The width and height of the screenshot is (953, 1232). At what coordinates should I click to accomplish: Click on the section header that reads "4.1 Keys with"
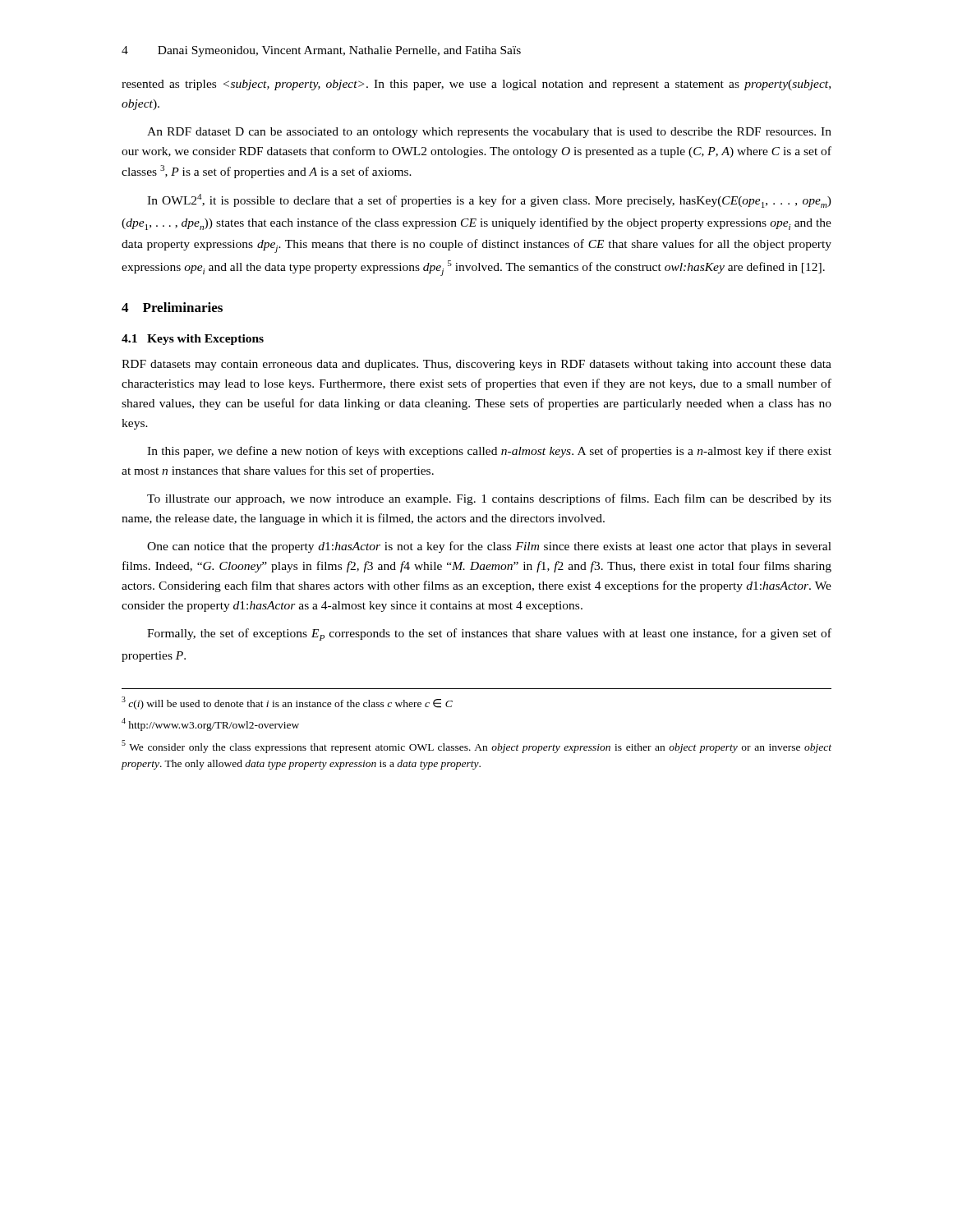[x=193, y=338]
